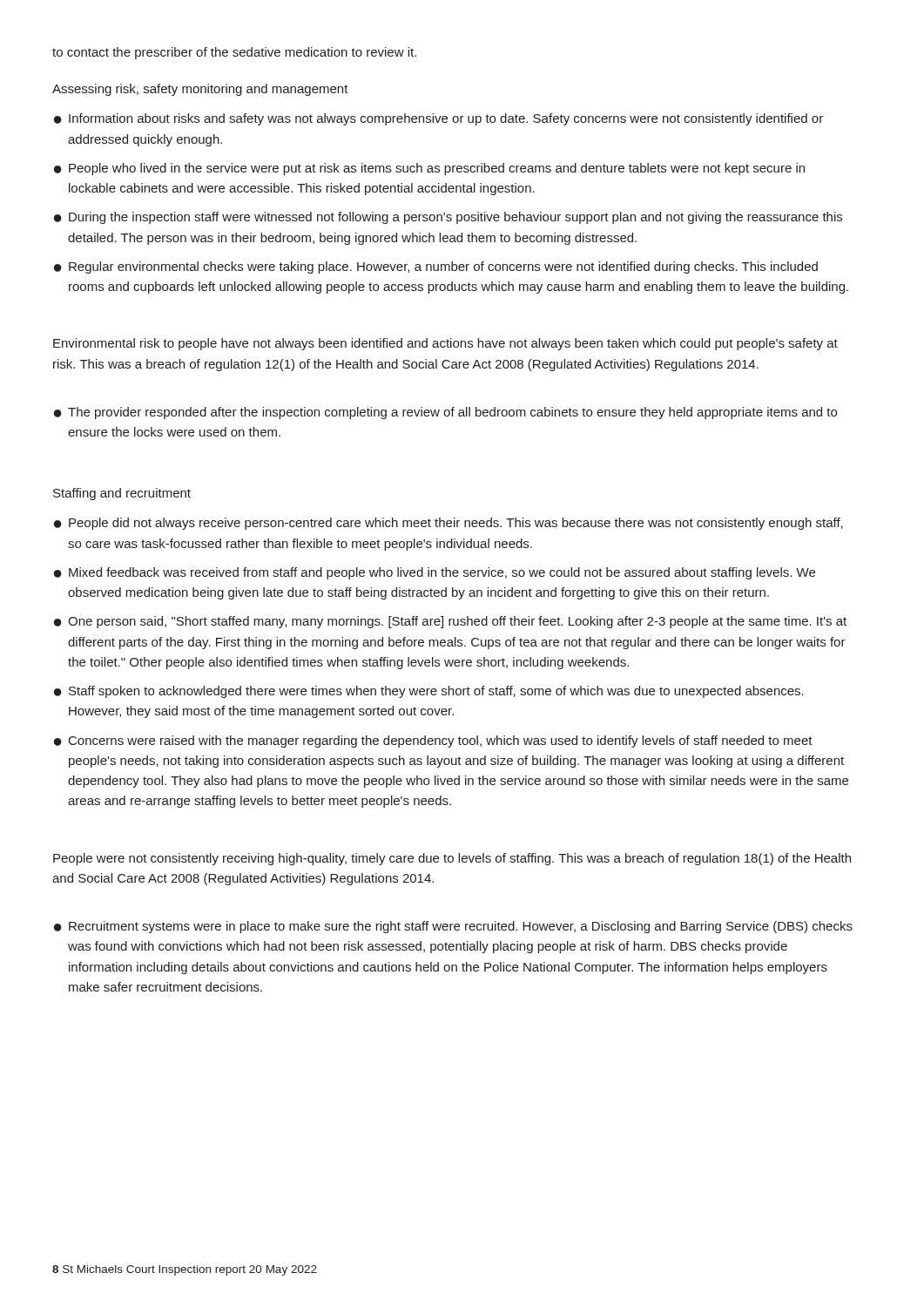The image size is (924, 1307).
Task: Locate the text block starting "● Regular environmental checks were"
Action: (453, 276)
